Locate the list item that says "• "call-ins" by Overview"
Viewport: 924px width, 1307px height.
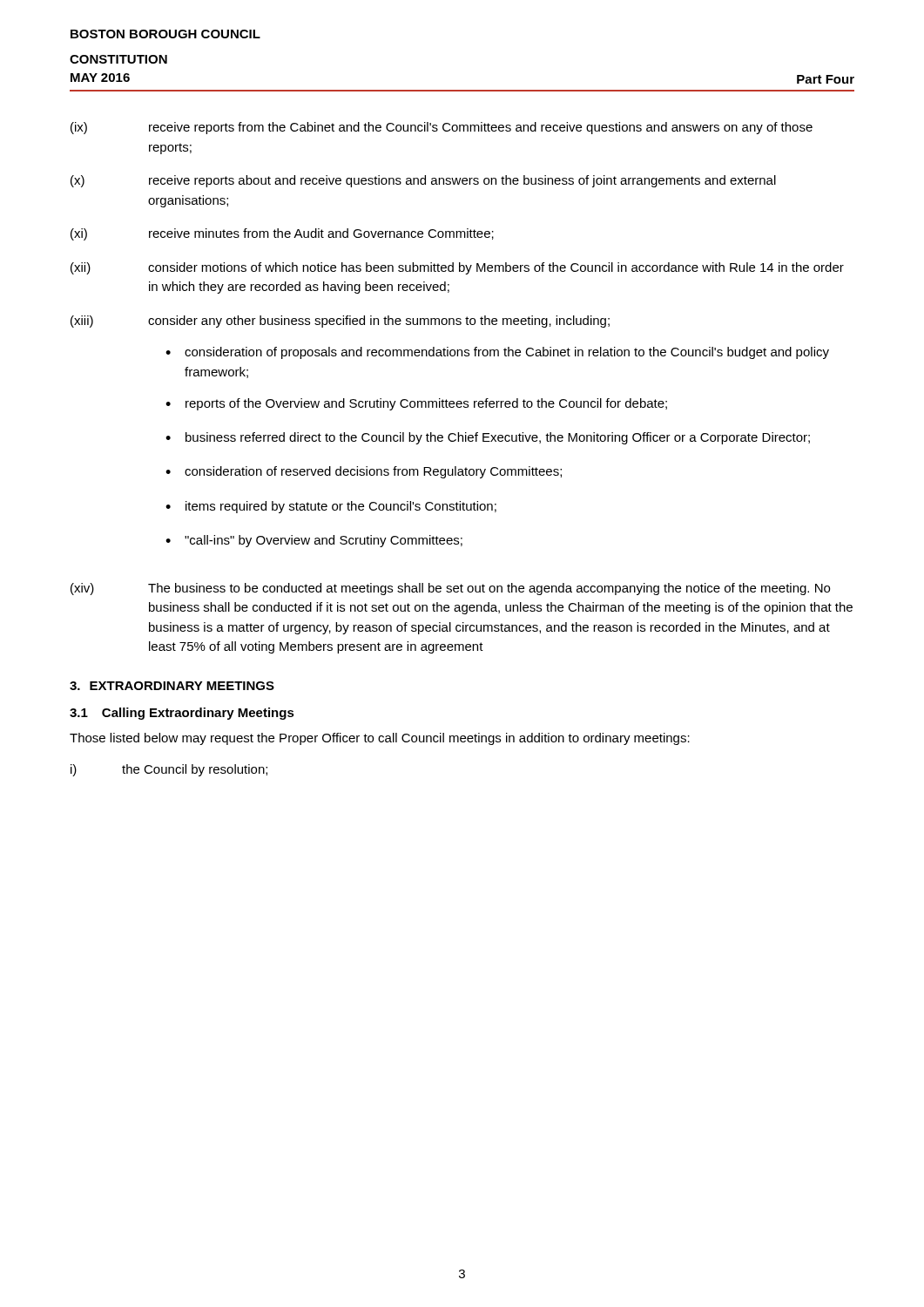[x=314, y=541]
